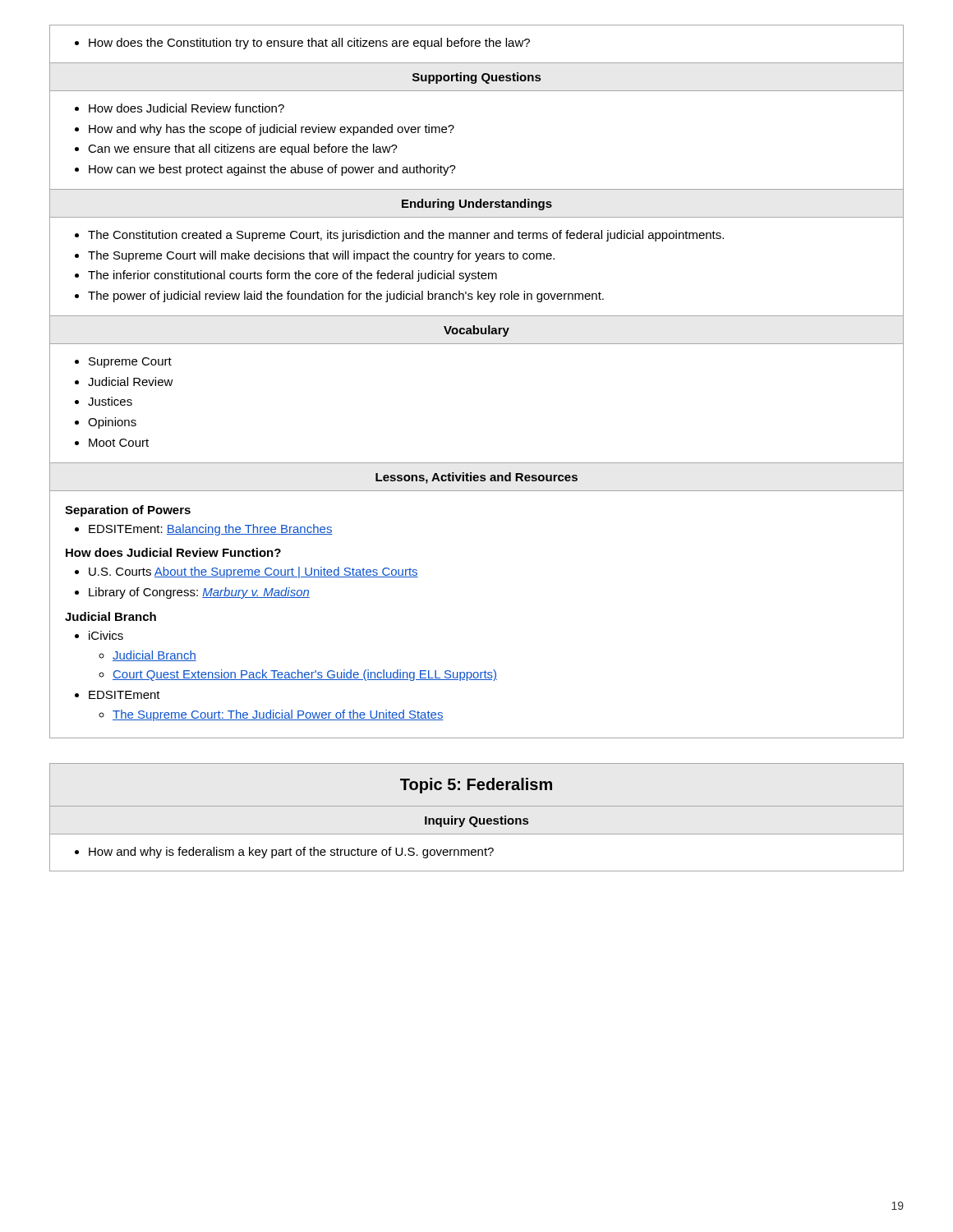Click on the list item with the text "The power of judicial review laid the foundation"

(x=346, y=295)
